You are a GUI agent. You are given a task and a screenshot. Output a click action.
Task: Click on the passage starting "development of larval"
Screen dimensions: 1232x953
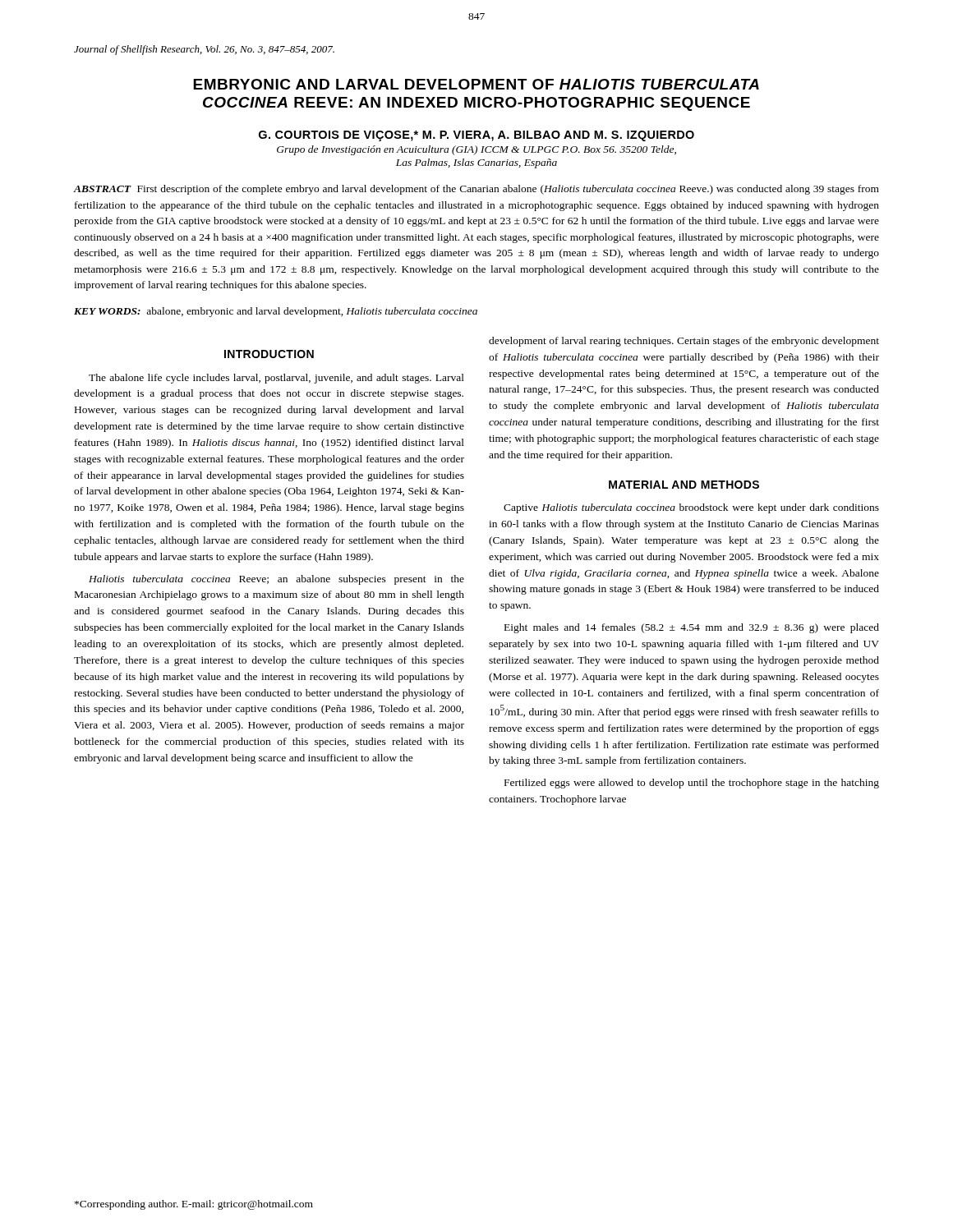(684, 398)
